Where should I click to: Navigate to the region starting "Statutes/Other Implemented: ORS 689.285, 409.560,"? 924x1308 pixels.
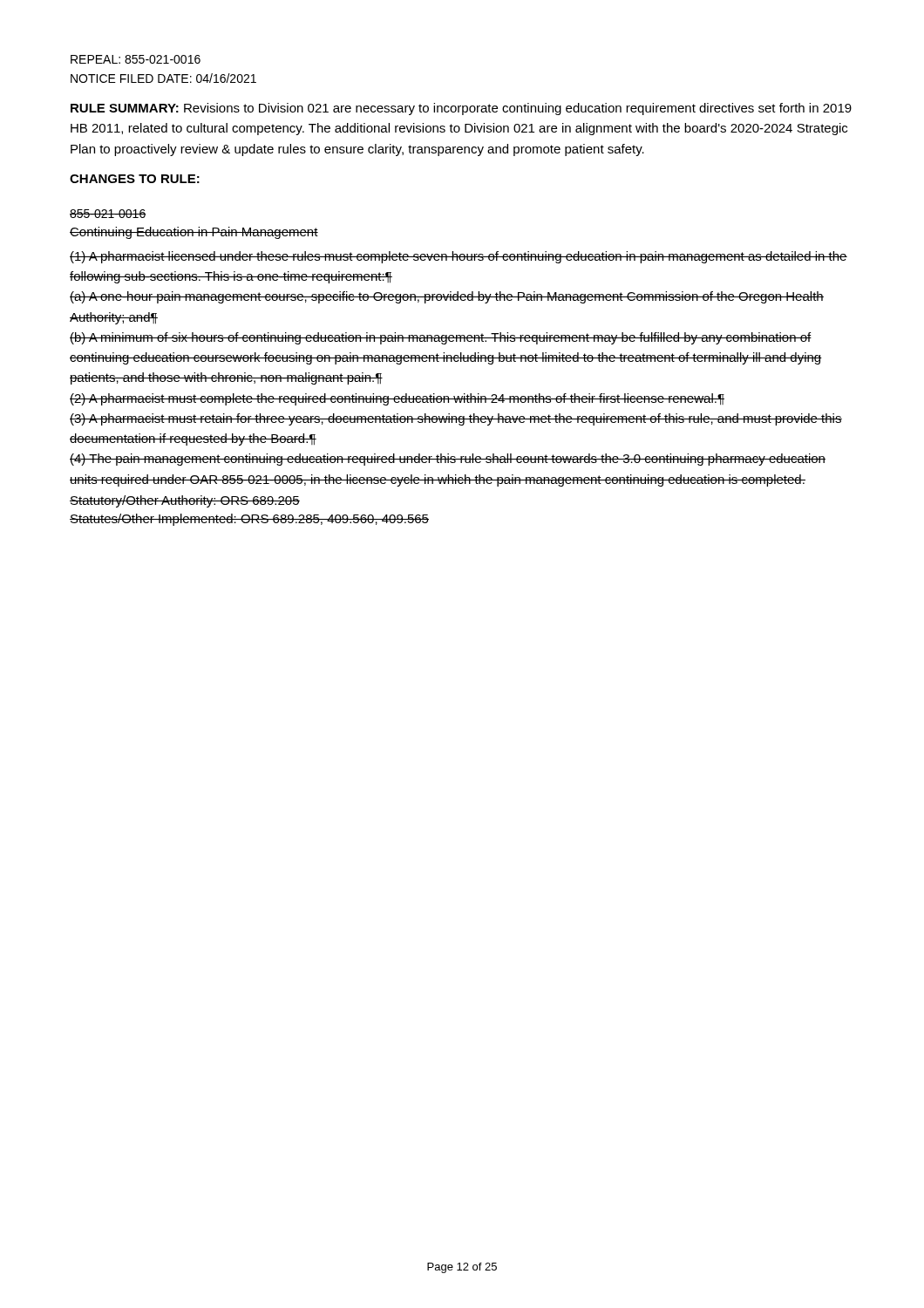pos(249,518)
